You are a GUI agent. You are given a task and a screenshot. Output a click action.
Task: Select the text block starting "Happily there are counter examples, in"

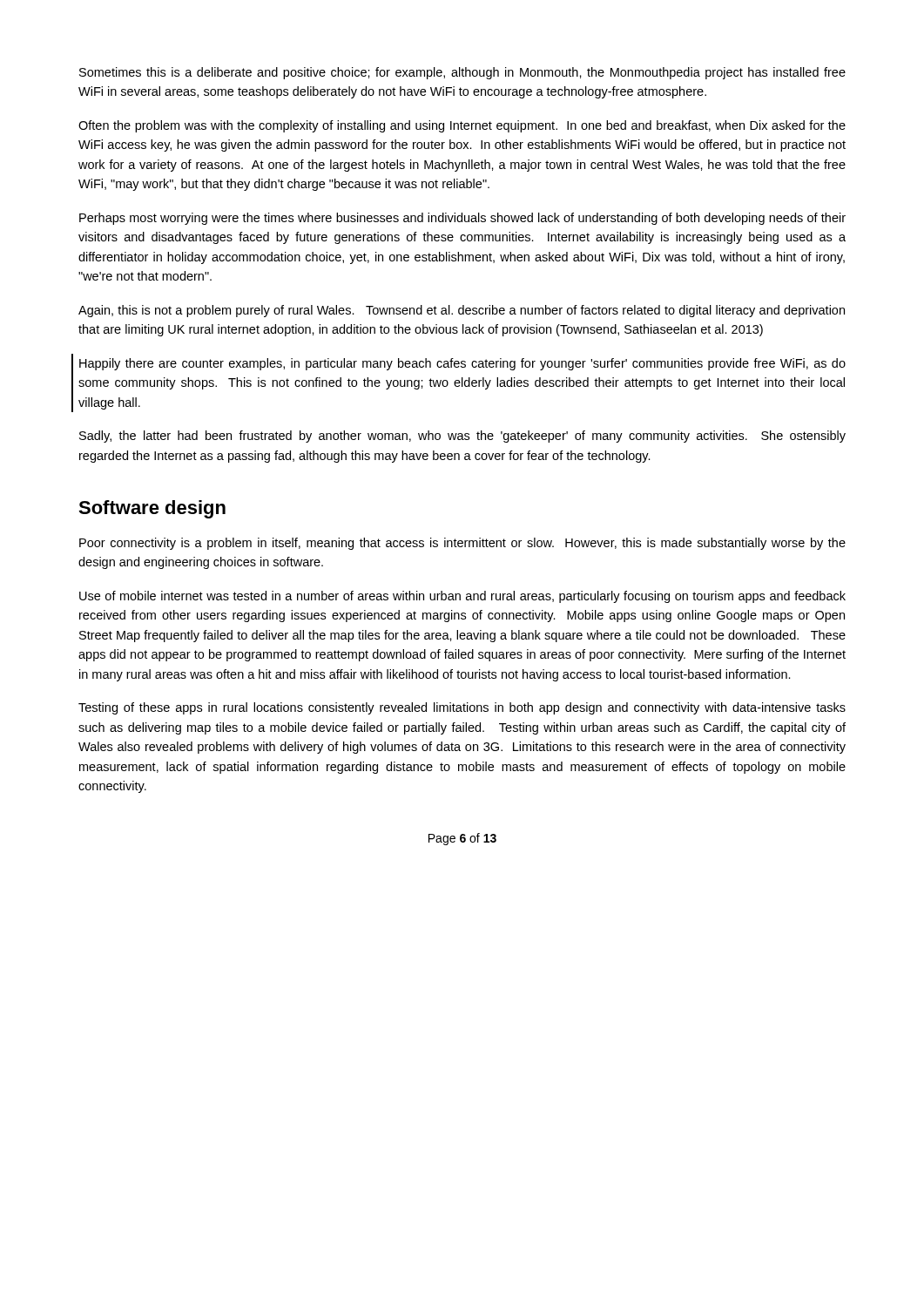click(x=462, y=383)
